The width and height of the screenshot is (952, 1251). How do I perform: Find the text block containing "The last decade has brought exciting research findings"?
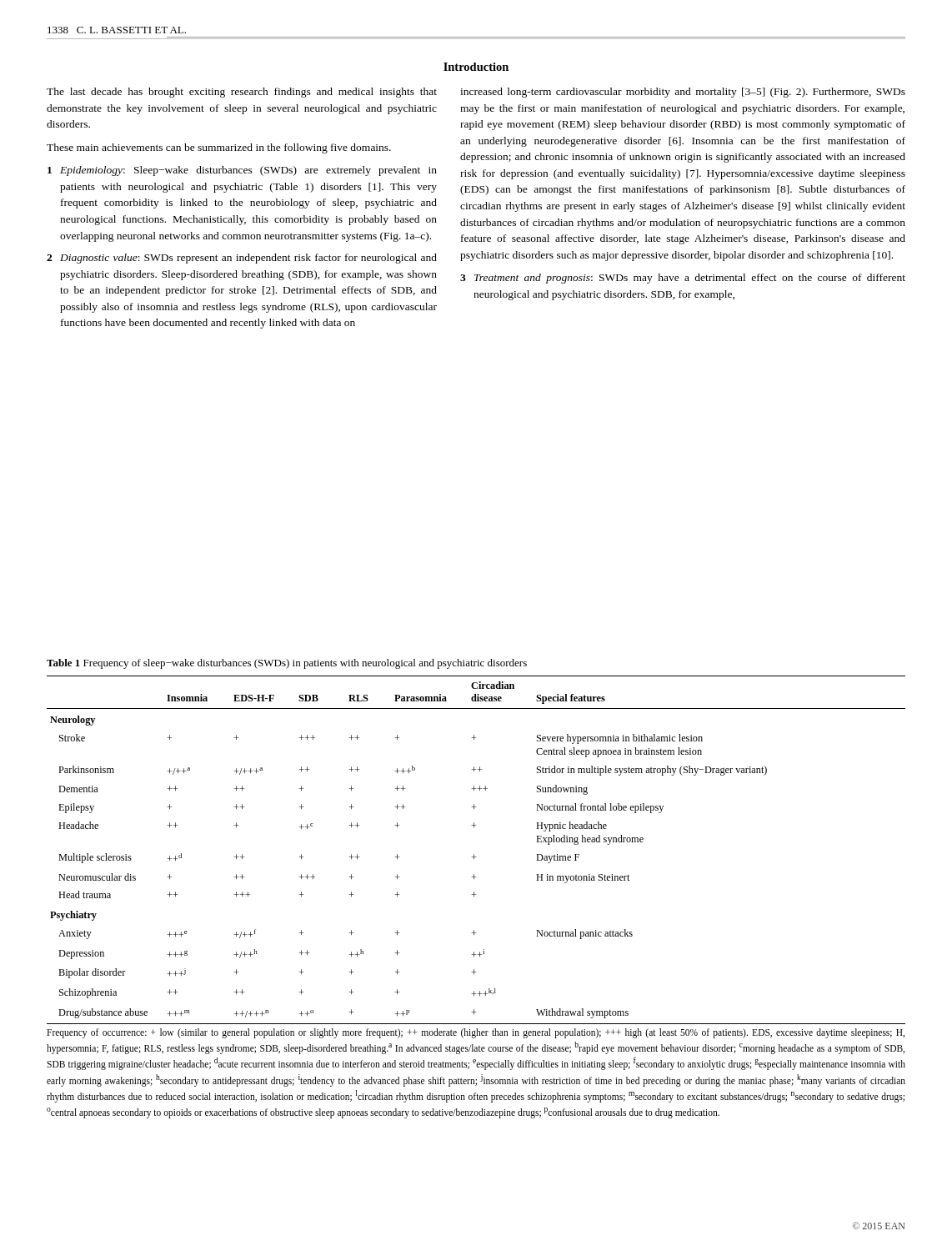(x=242, y=119)
